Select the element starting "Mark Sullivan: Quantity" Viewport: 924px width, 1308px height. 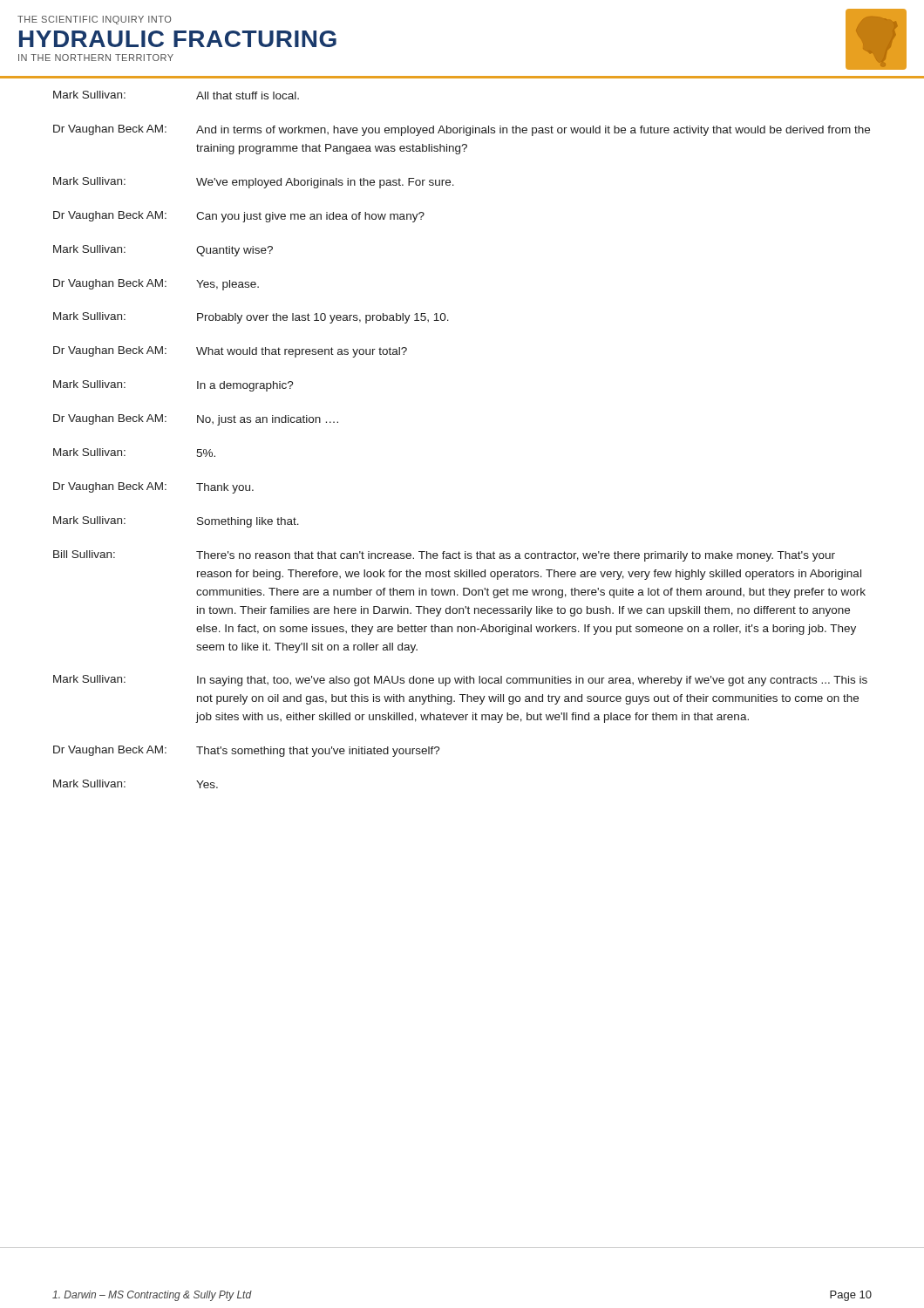(x=94, y=252)
